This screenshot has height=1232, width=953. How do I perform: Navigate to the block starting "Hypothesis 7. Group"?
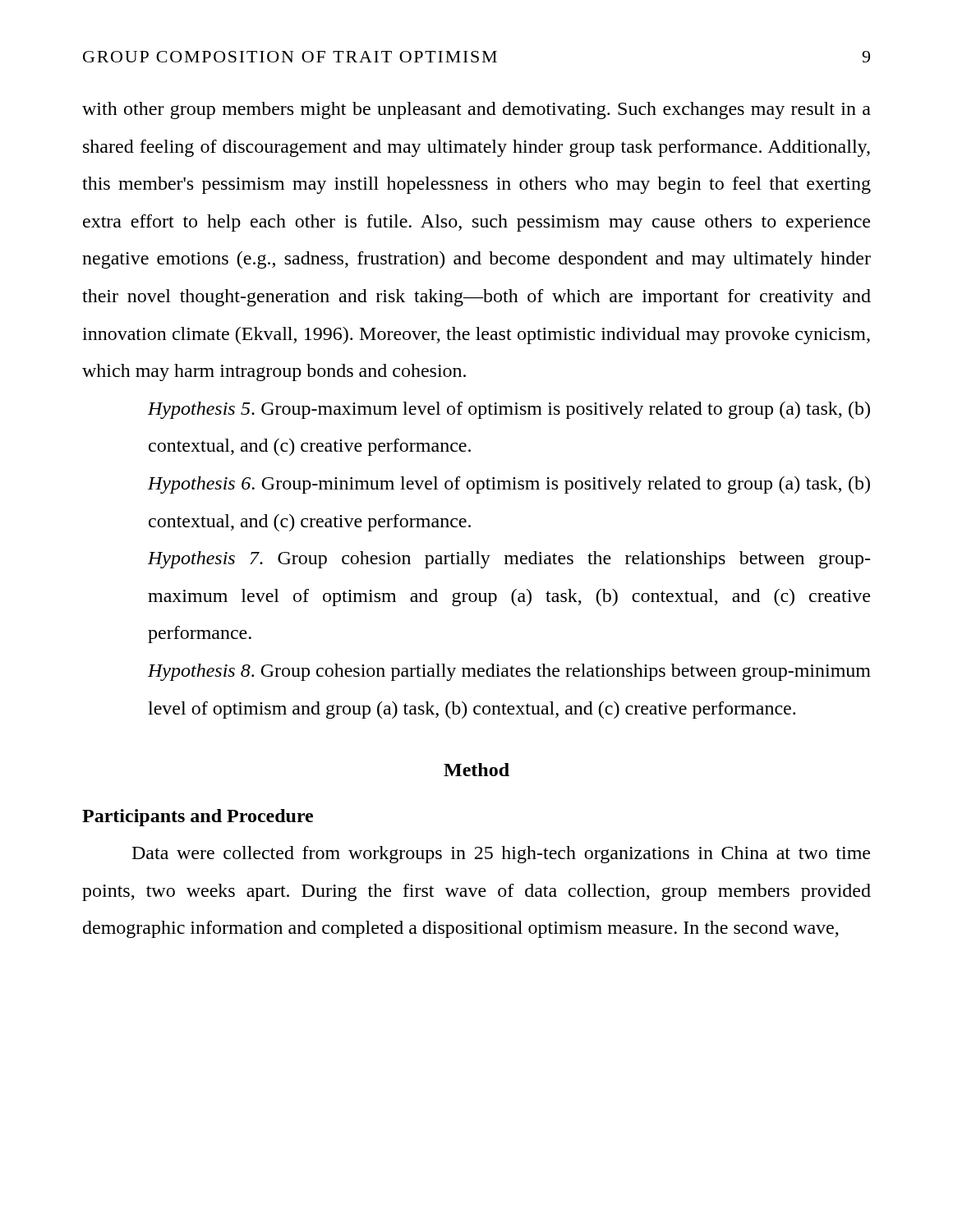coord(509,595)
